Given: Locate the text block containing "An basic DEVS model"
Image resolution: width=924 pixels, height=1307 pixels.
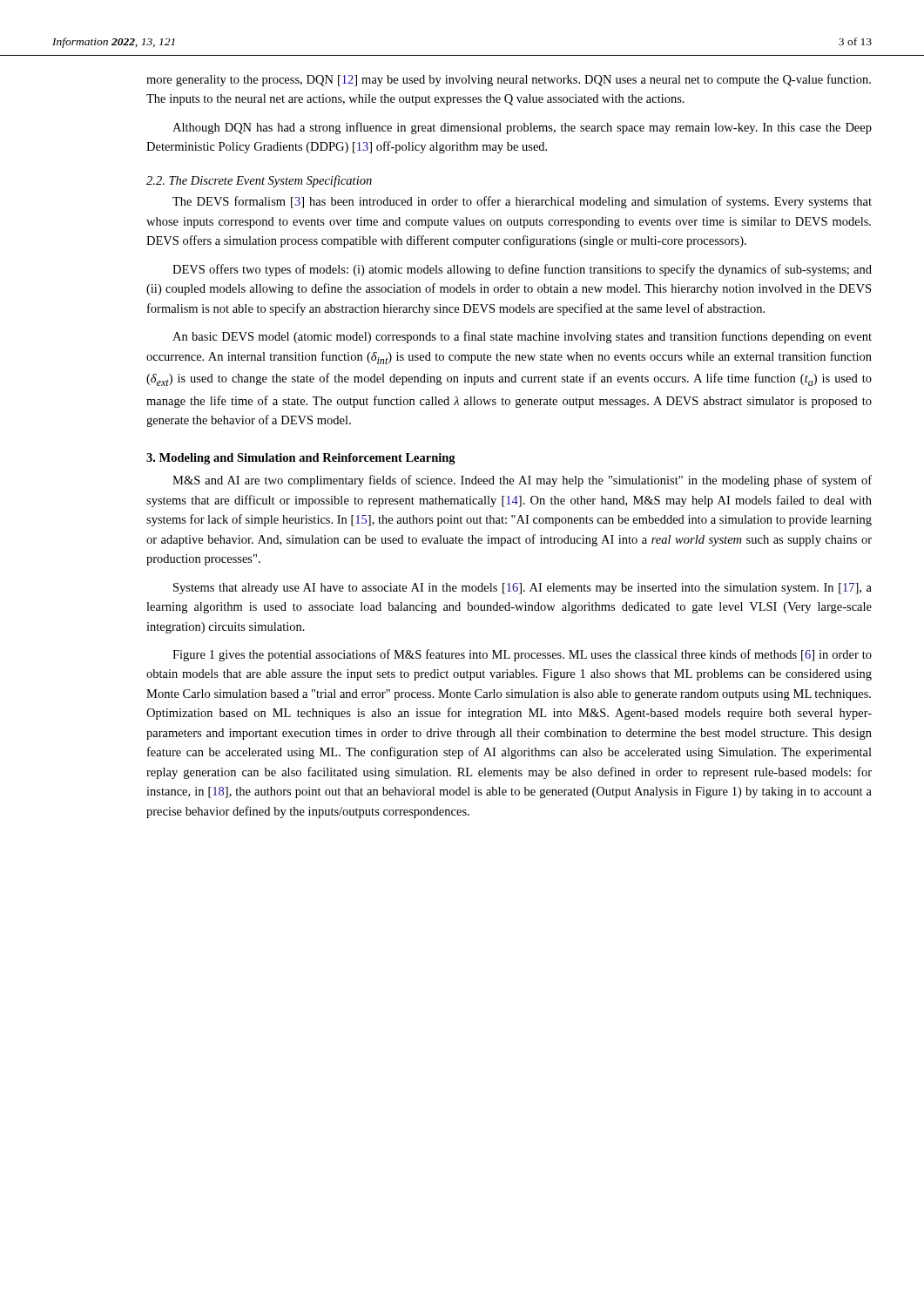Looking at the screenshot, I should click(x=509, y=379).
